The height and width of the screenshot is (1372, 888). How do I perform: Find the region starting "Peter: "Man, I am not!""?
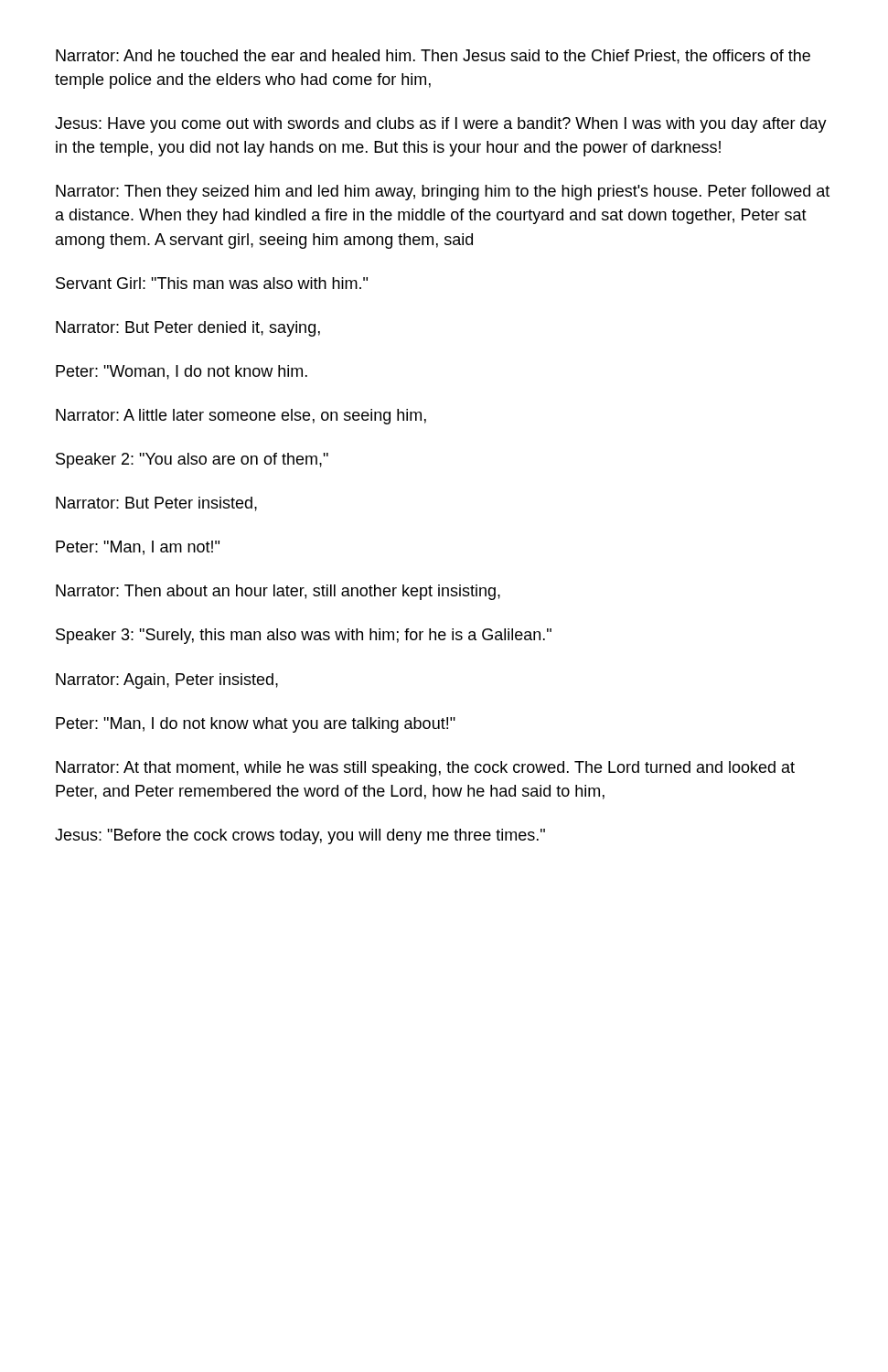pos(138,547)
